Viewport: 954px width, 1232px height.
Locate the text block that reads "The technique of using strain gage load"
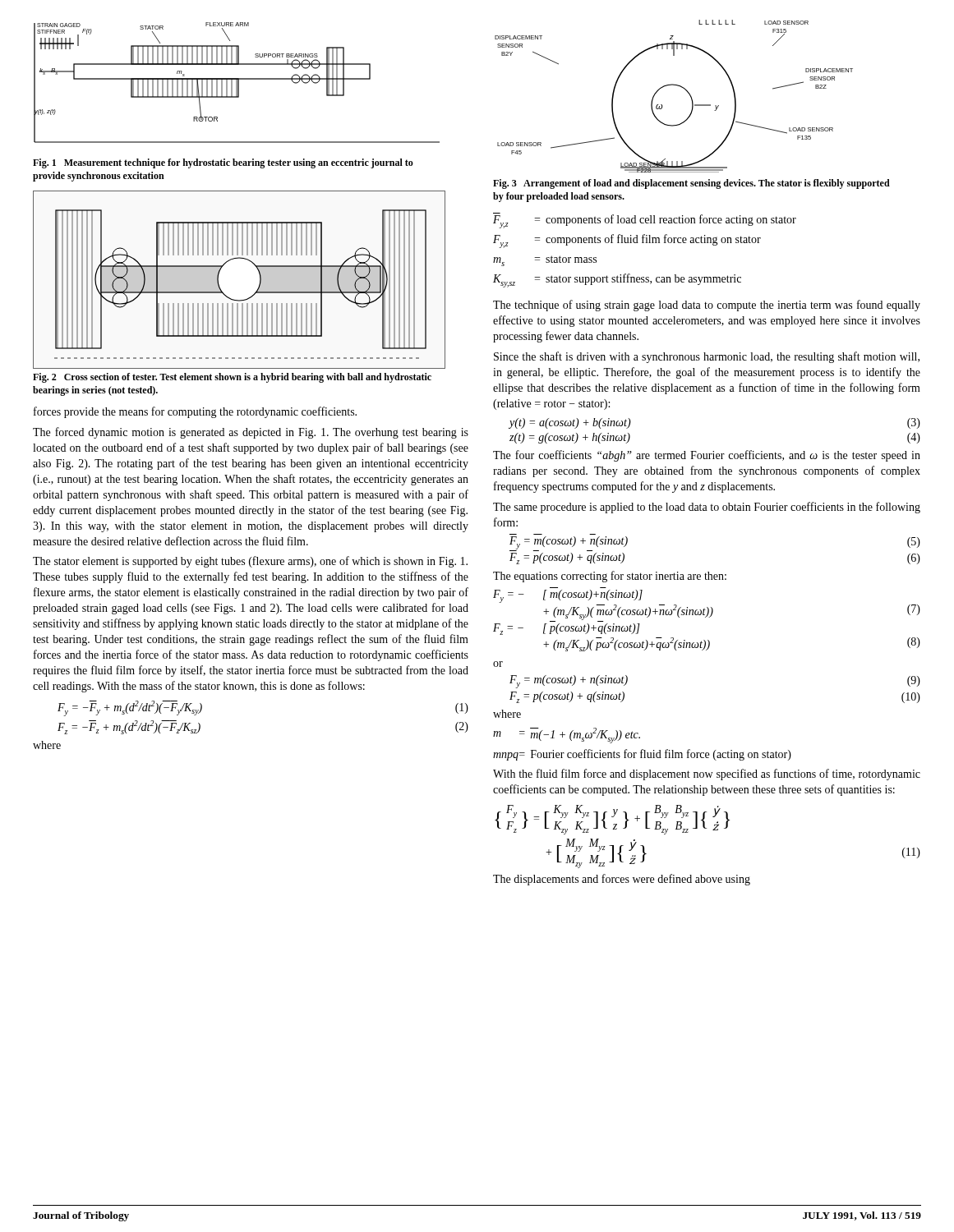click(707, 321)
